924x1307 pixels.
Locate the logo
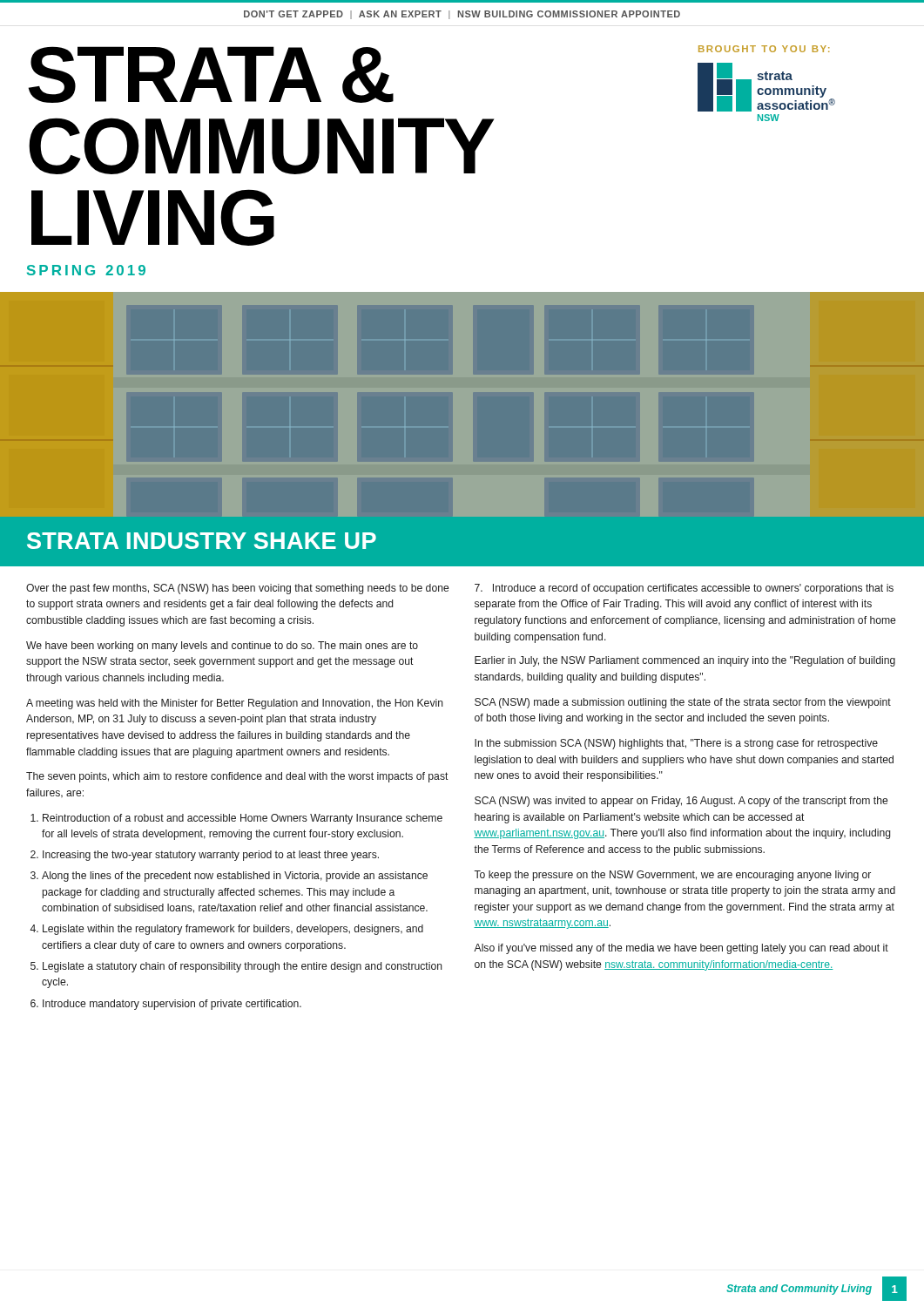798,95
